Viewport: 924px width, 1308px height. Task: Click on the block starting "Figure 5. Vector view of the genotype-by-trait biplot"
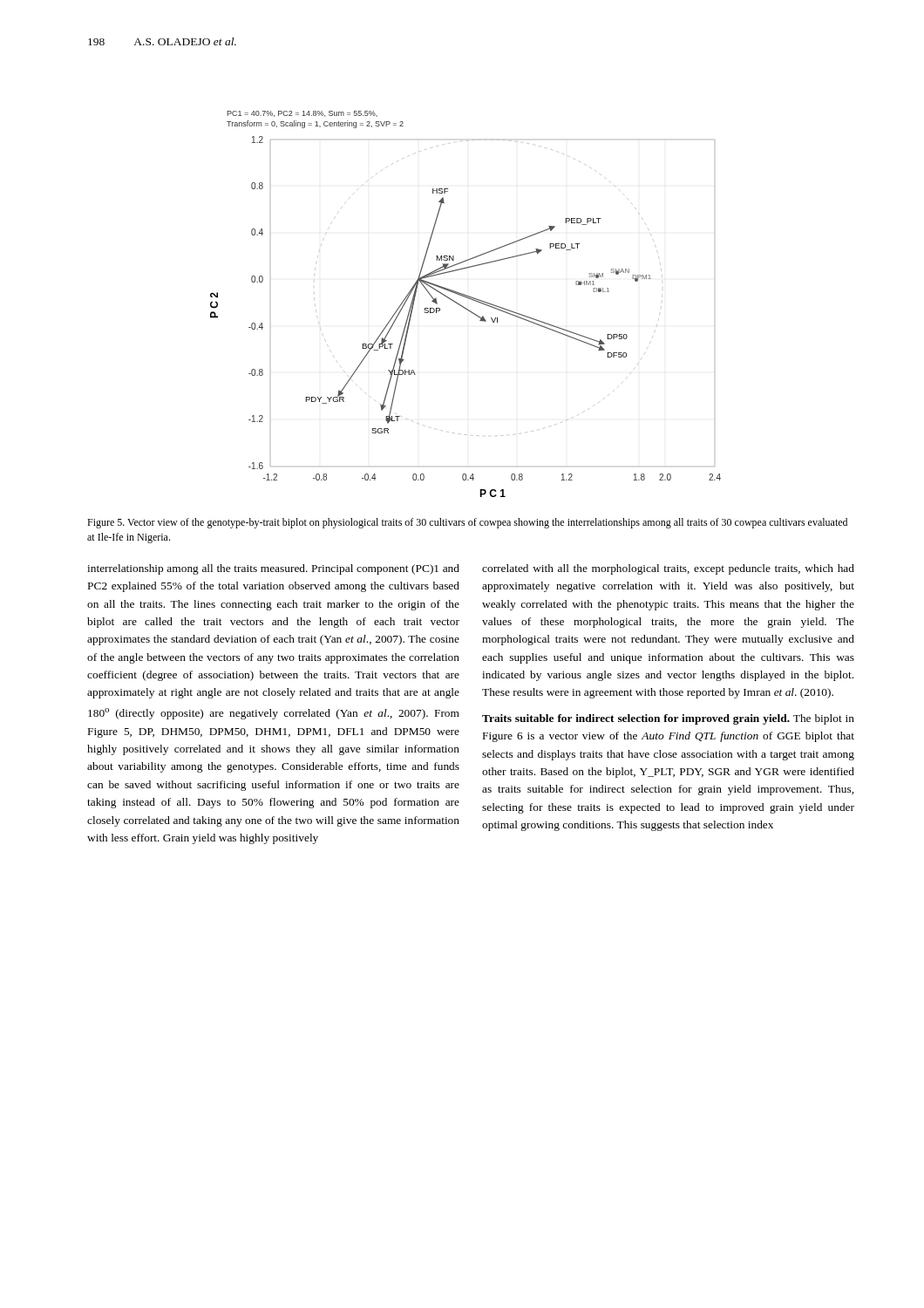tap(467, 530)
